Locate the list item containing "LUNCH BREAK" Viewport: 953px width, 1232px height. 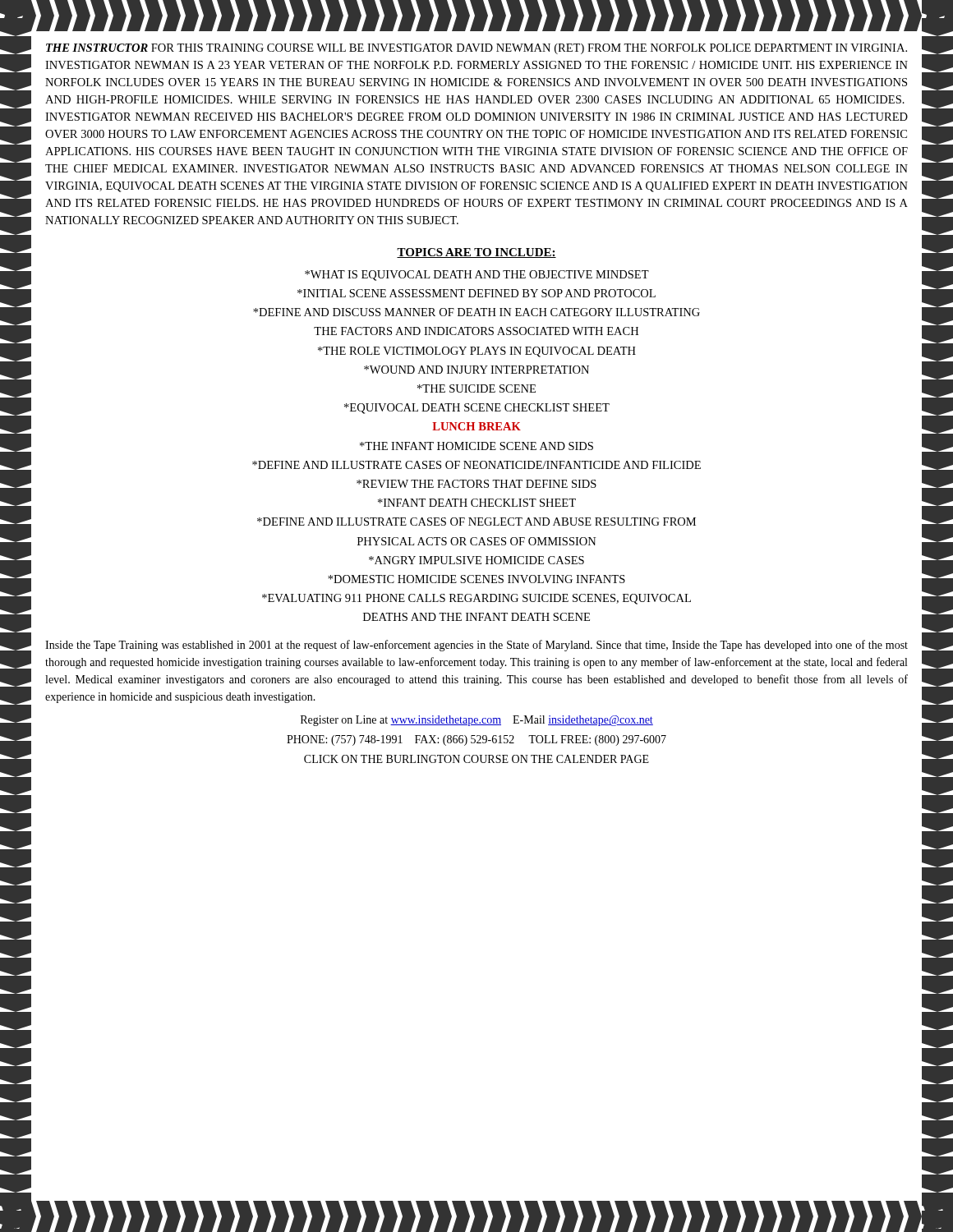click(x=476, y=427)
